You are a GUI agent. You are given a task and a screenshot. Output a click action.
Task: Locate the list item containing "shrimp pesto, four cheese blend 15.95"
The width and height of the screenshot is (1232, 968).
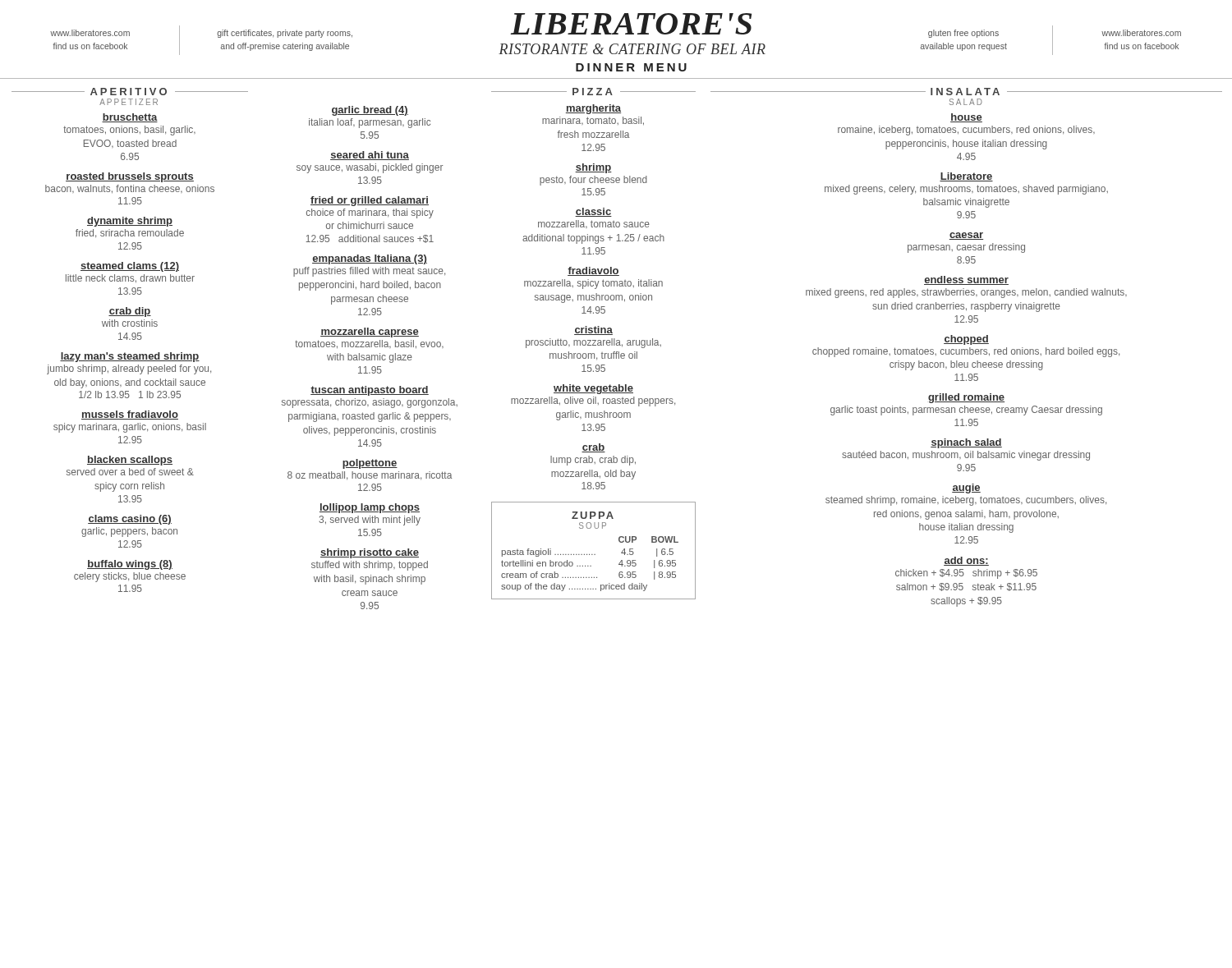(x=593, y=179)
